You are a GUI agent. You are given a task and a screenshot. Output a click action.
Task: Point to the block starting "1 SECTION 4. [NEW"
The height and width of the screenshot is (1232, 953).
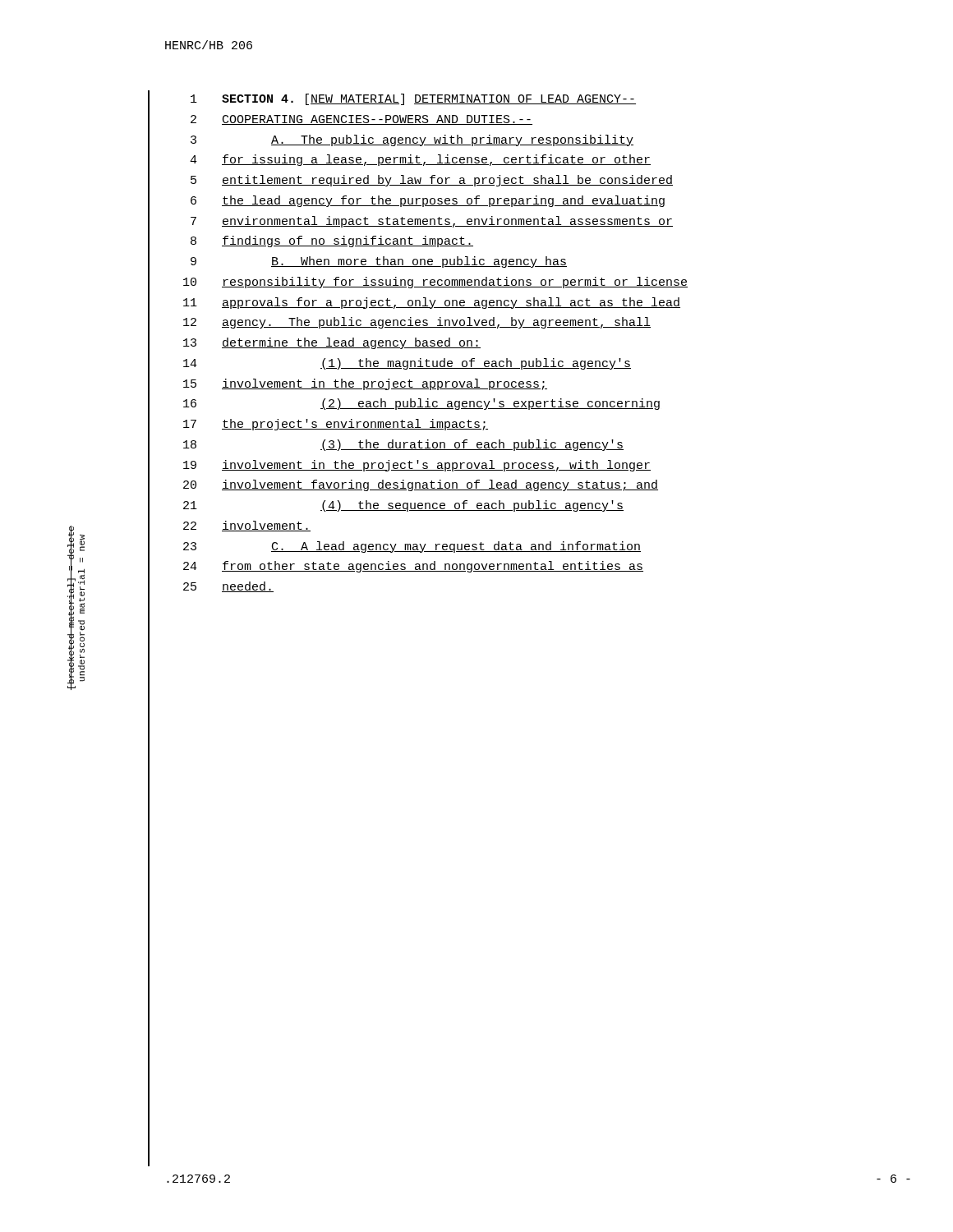(538, 100)
